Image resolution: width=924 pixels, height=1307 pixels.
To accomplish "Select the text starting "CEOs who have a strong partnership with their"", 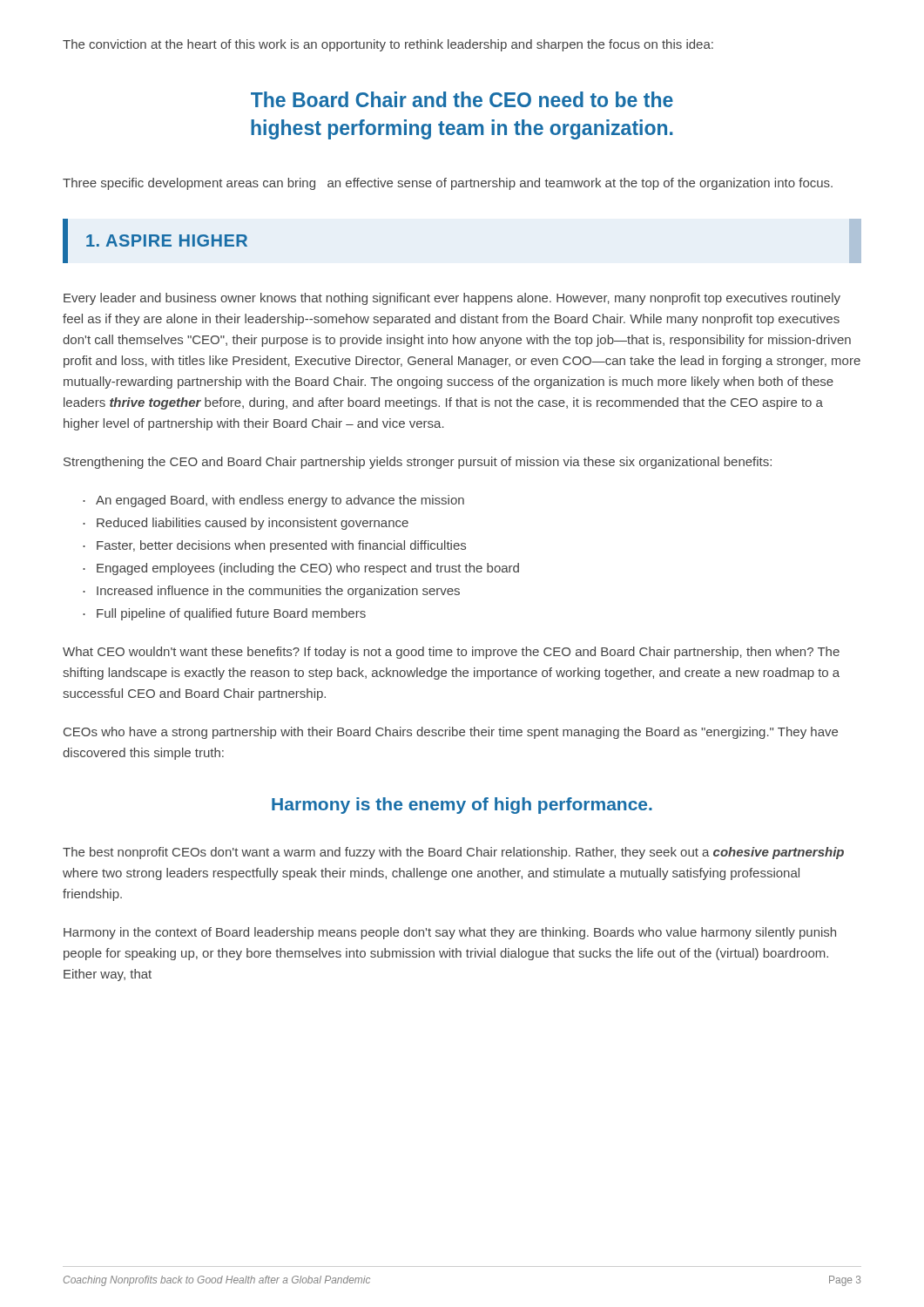I will coord(451,742).
